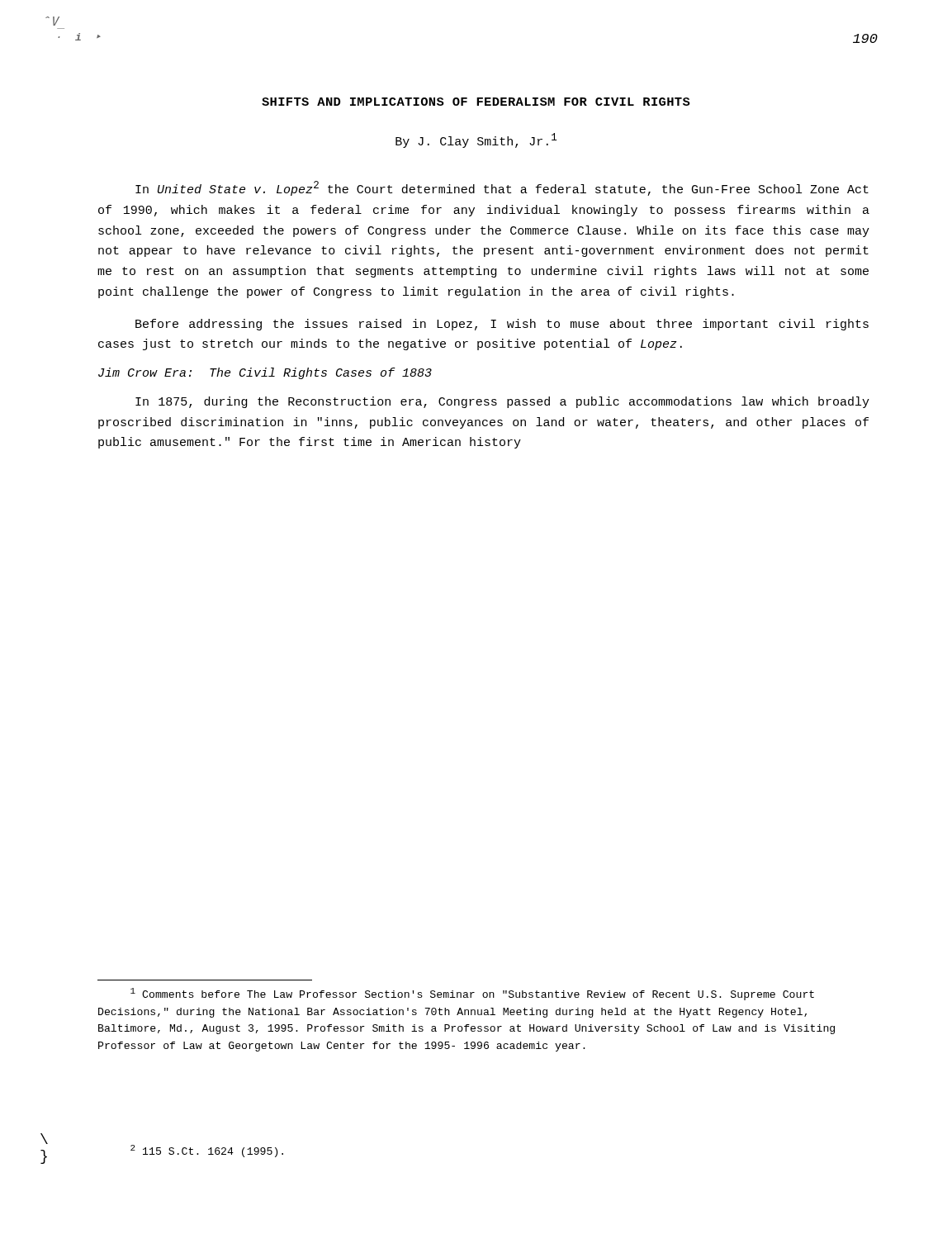The image size is (952, 1239).
Task: Locate the section header that says "Jim Crow Era:"
Action: tap(265, 374)
